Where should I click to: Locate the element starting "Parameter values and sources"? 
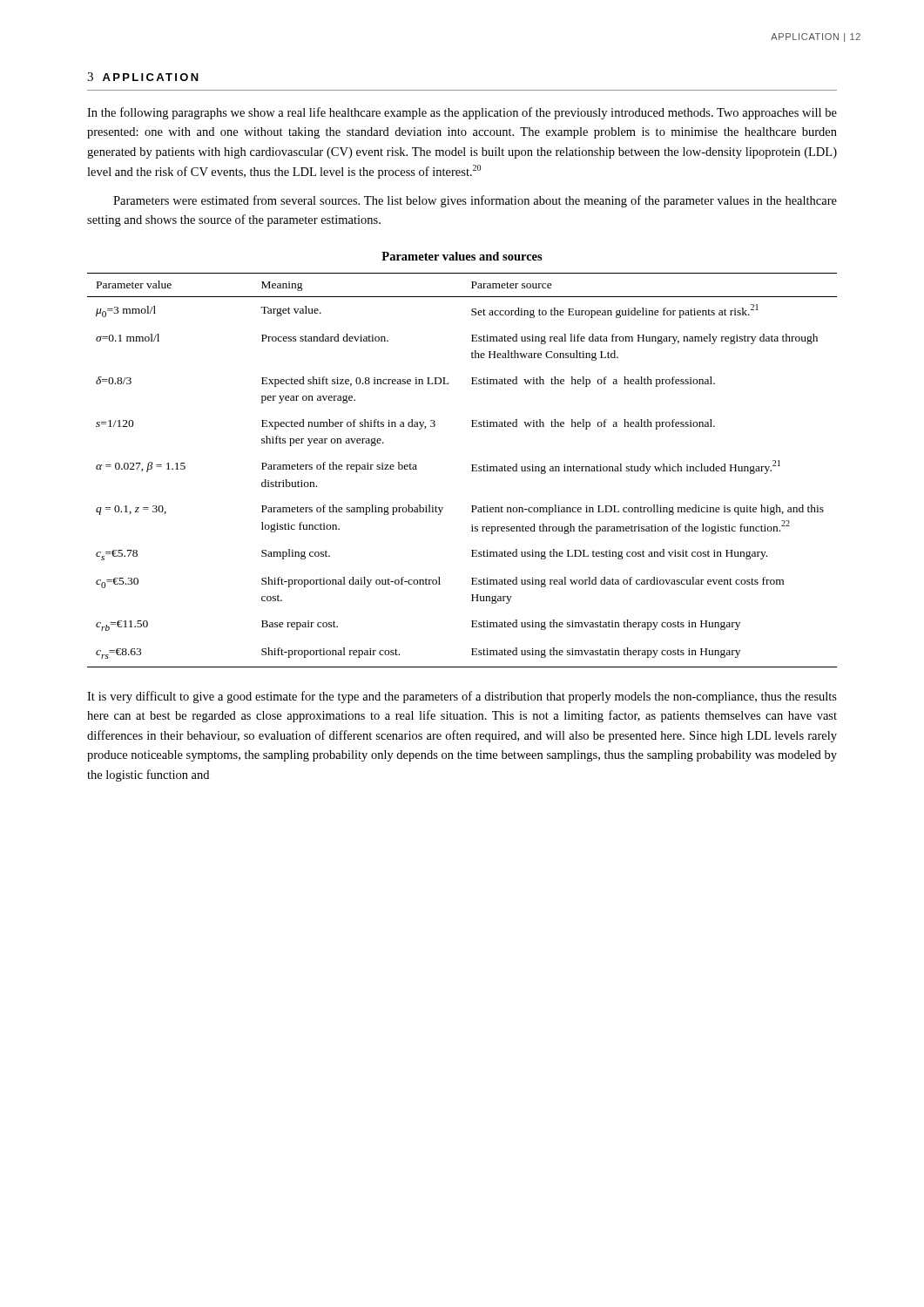pos(462,256)
